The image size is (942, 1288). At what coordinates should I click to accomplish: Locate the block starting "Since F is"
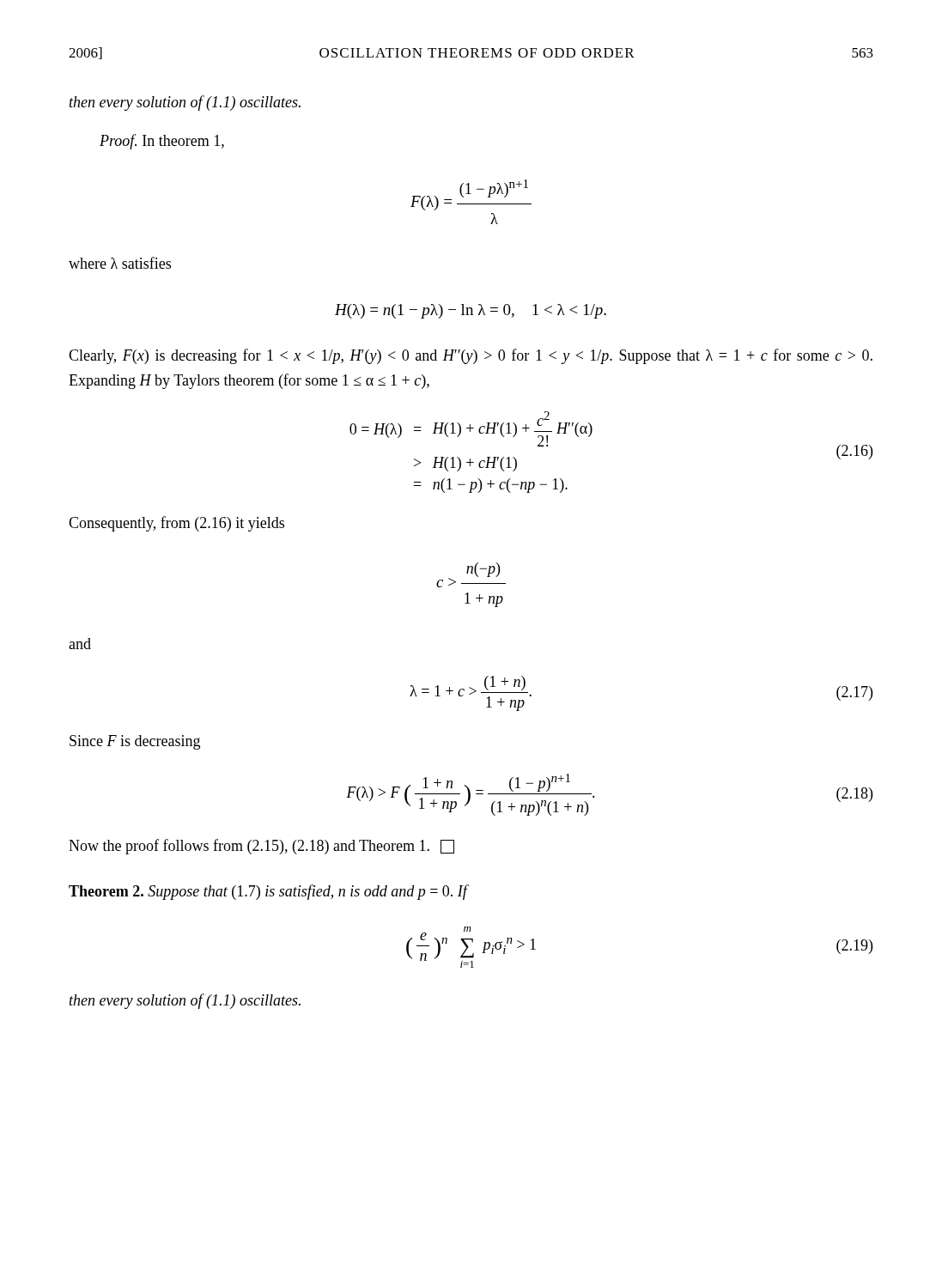pyautogui.click(x=135, y=741)
